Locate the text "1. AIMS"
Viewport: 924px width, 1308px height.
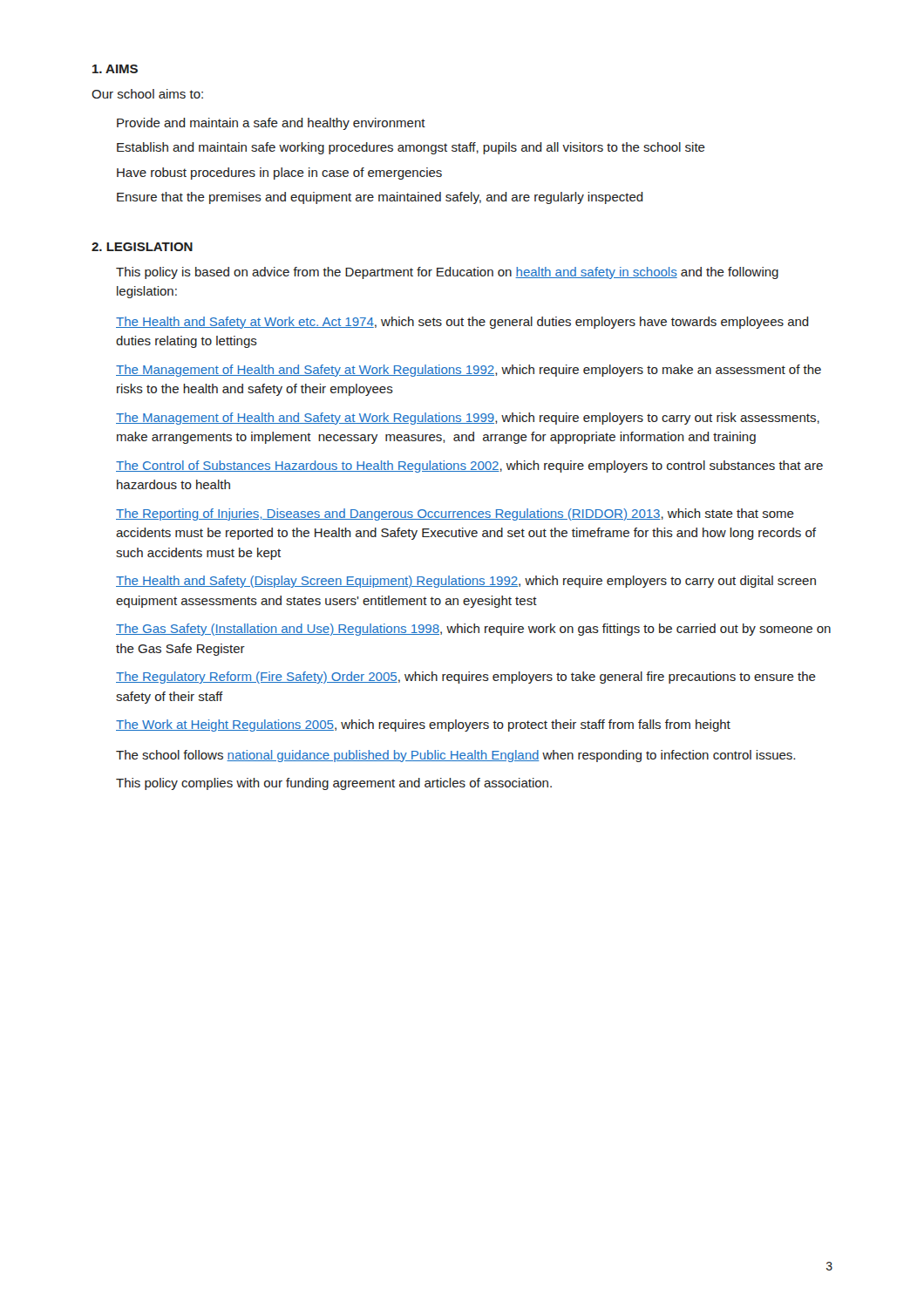tap(115, 68)
